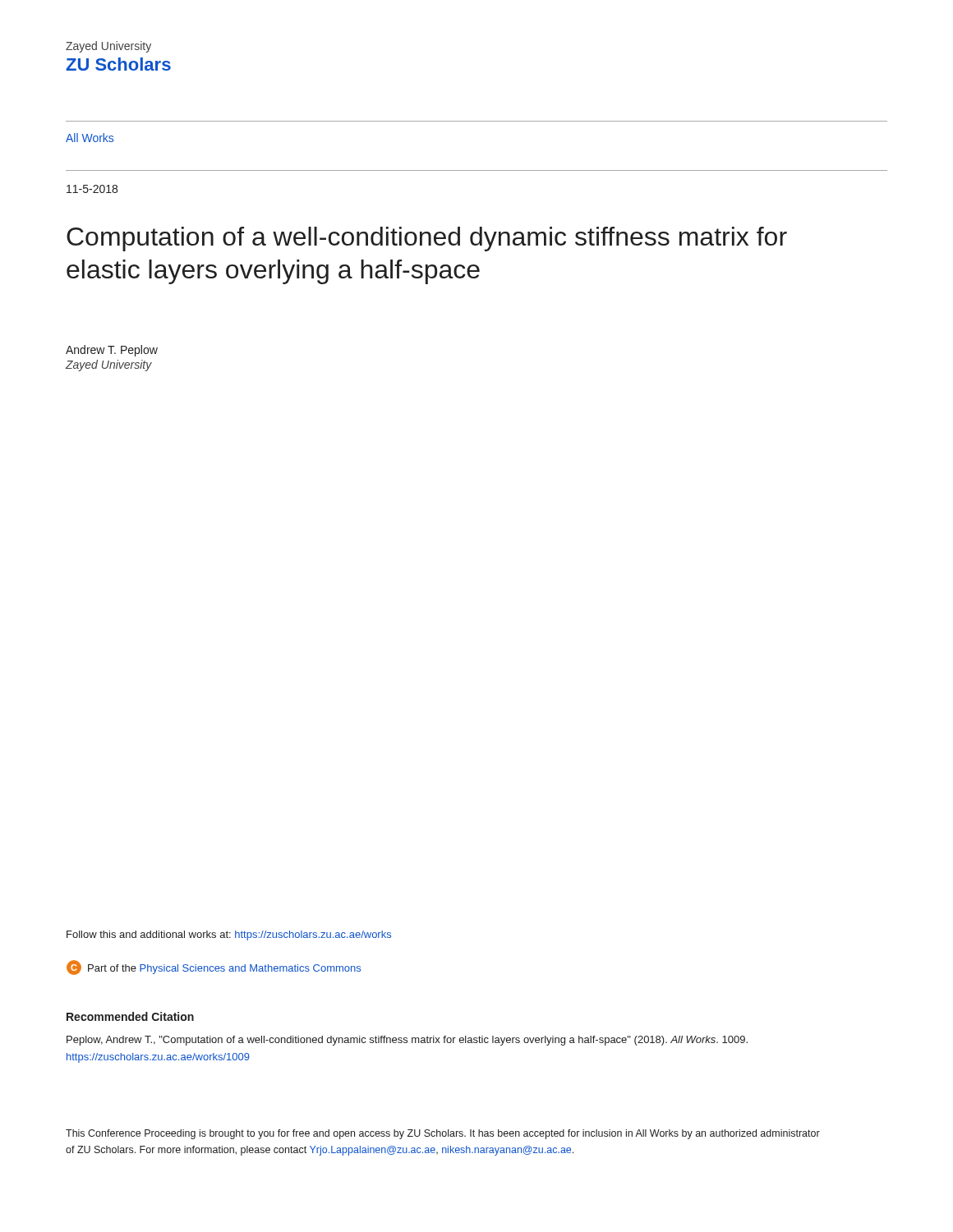Find a section header
The width and height of the screenshot is (953, 1232).
tap(130, 1017)
